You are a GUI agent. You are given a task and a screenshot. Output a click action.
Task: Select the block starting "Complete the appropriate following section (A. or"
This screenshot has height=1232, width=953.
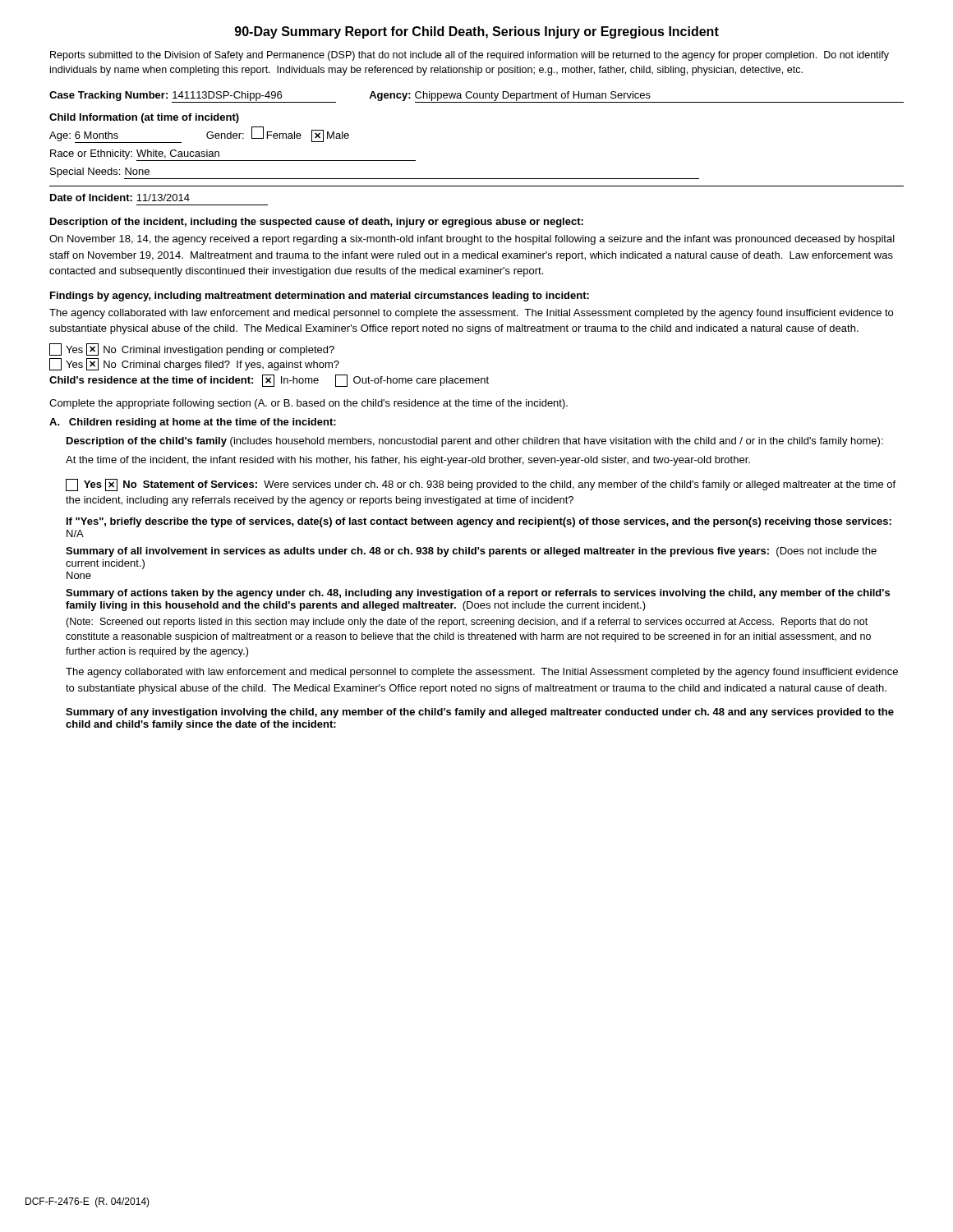(309, 403)
